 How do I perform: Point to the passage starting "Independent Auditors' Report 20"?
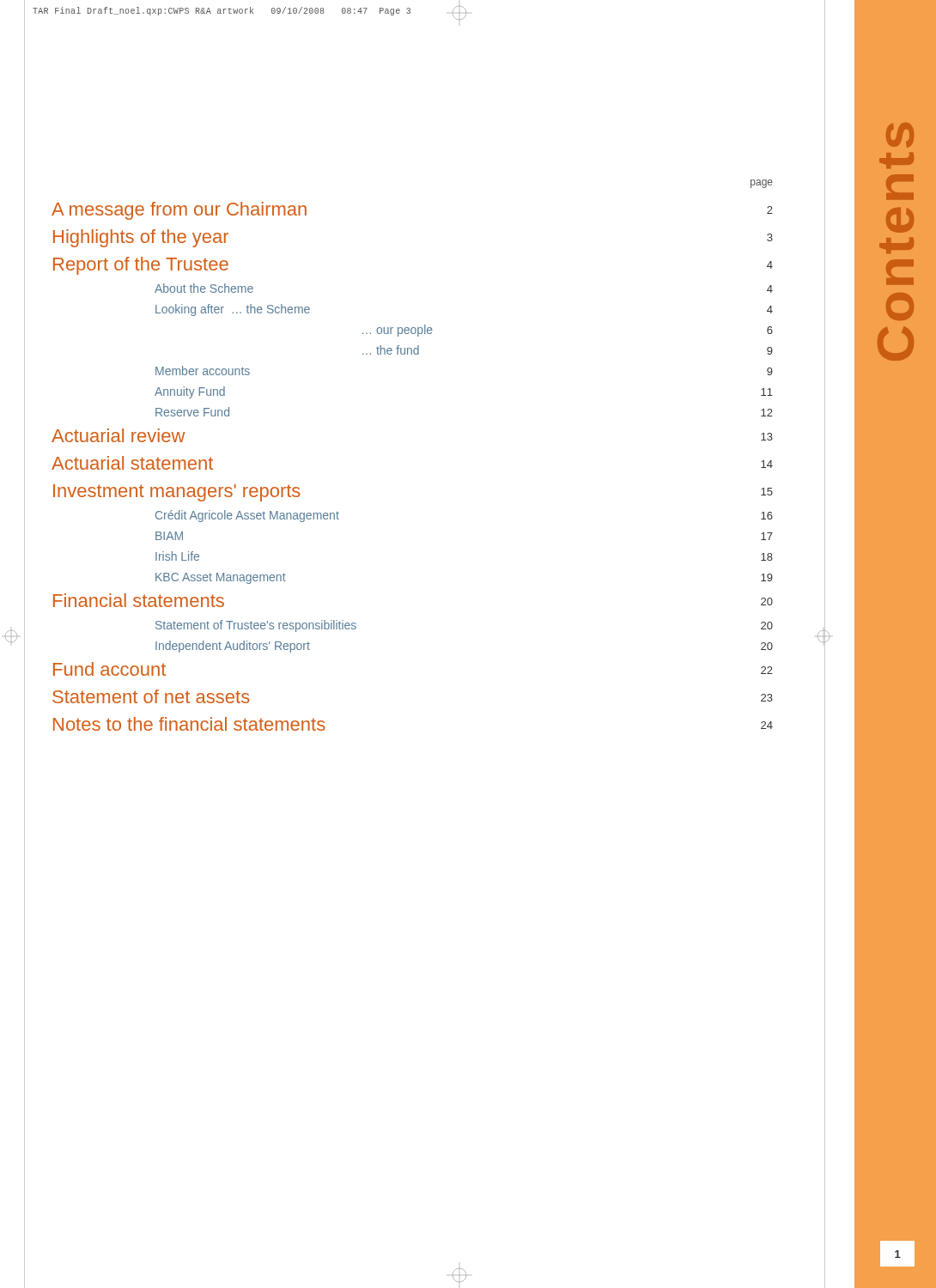234,646
